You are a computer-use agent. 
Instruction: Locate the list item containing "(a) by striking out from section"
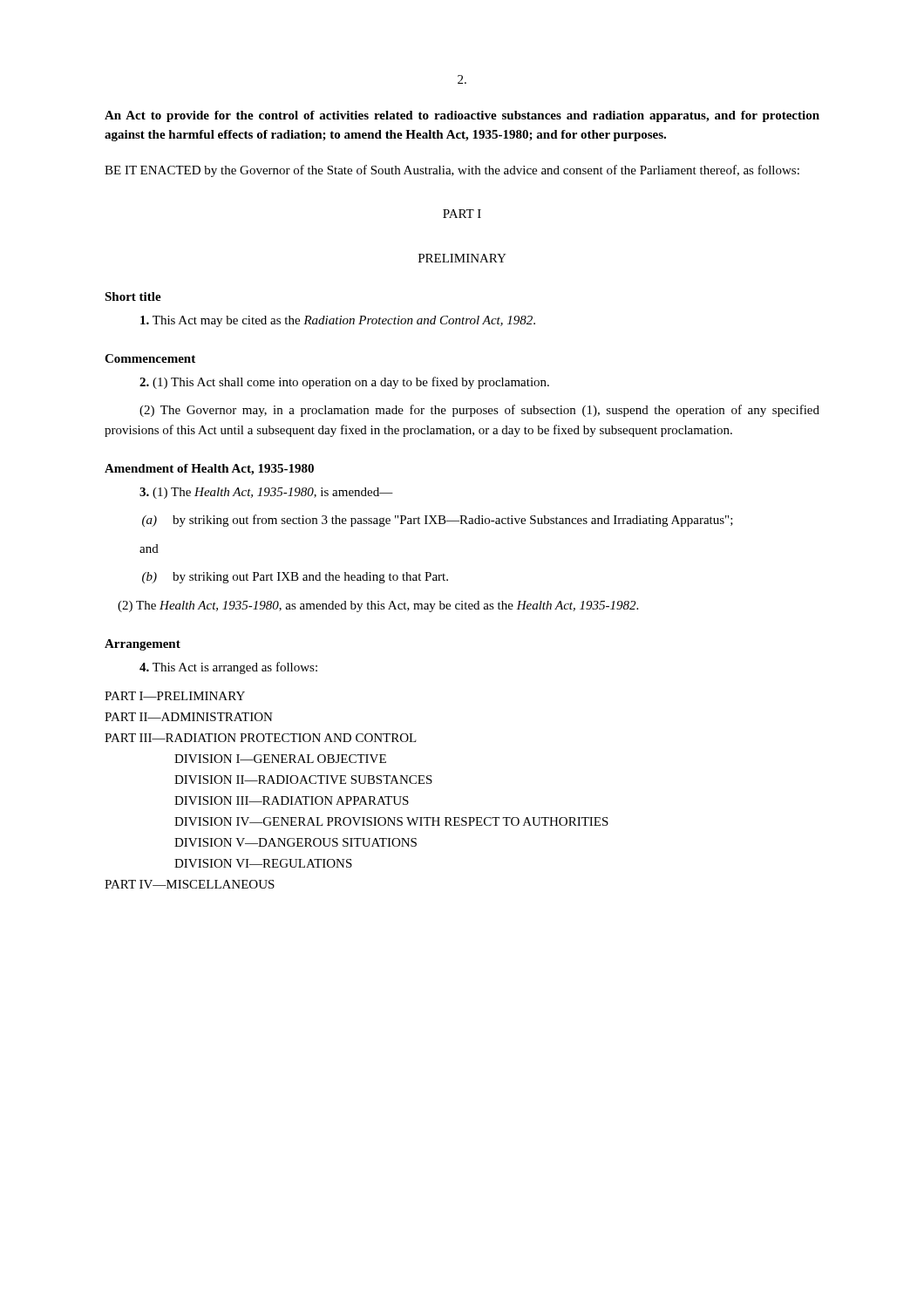462,520
